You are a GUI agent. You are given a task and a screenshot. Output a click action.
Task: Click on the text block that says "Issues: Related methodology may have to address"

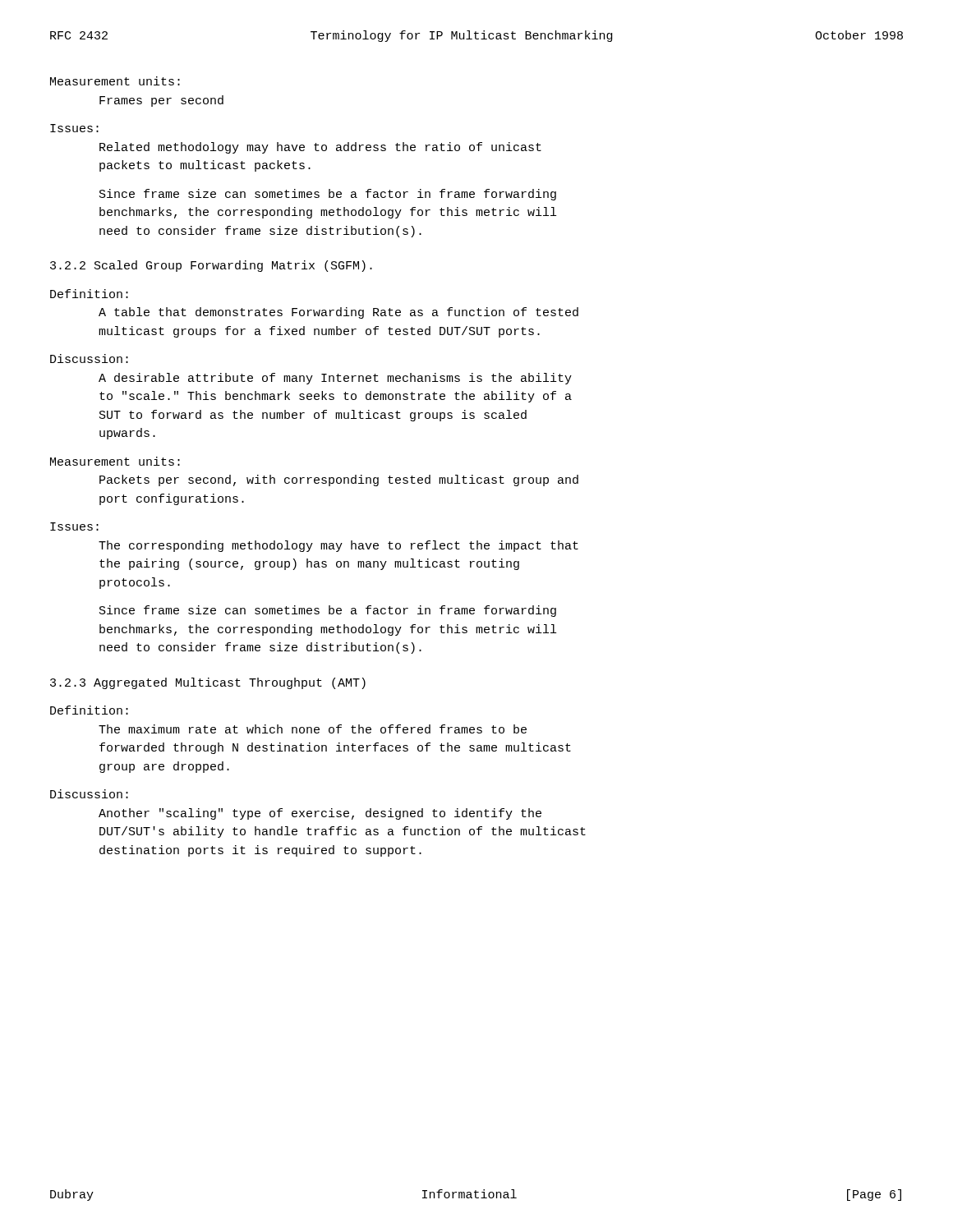pos(476,181)
